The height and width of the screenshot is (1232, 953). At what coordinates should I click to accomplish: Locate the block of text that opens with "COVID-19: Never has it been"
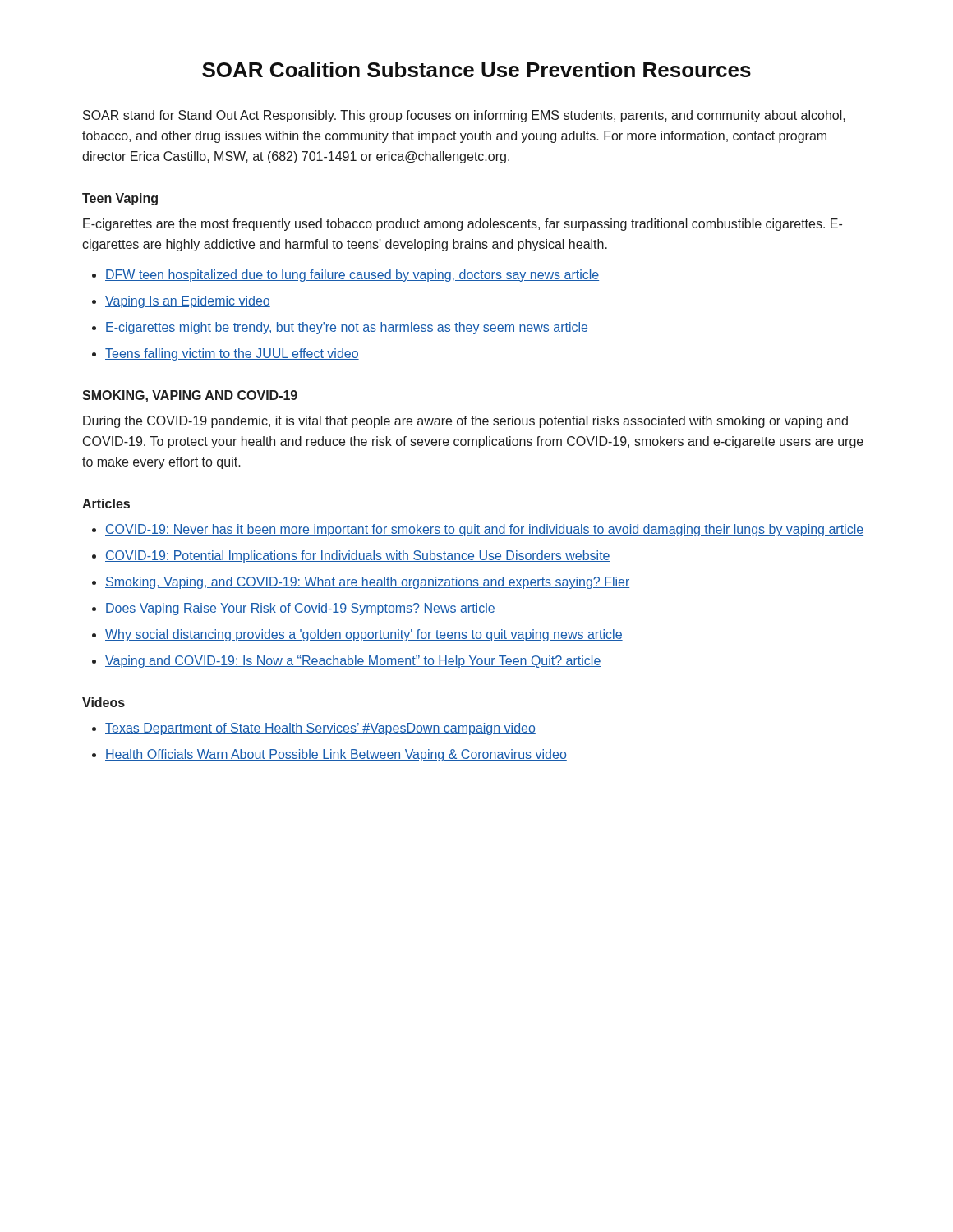tap(484, 530)
